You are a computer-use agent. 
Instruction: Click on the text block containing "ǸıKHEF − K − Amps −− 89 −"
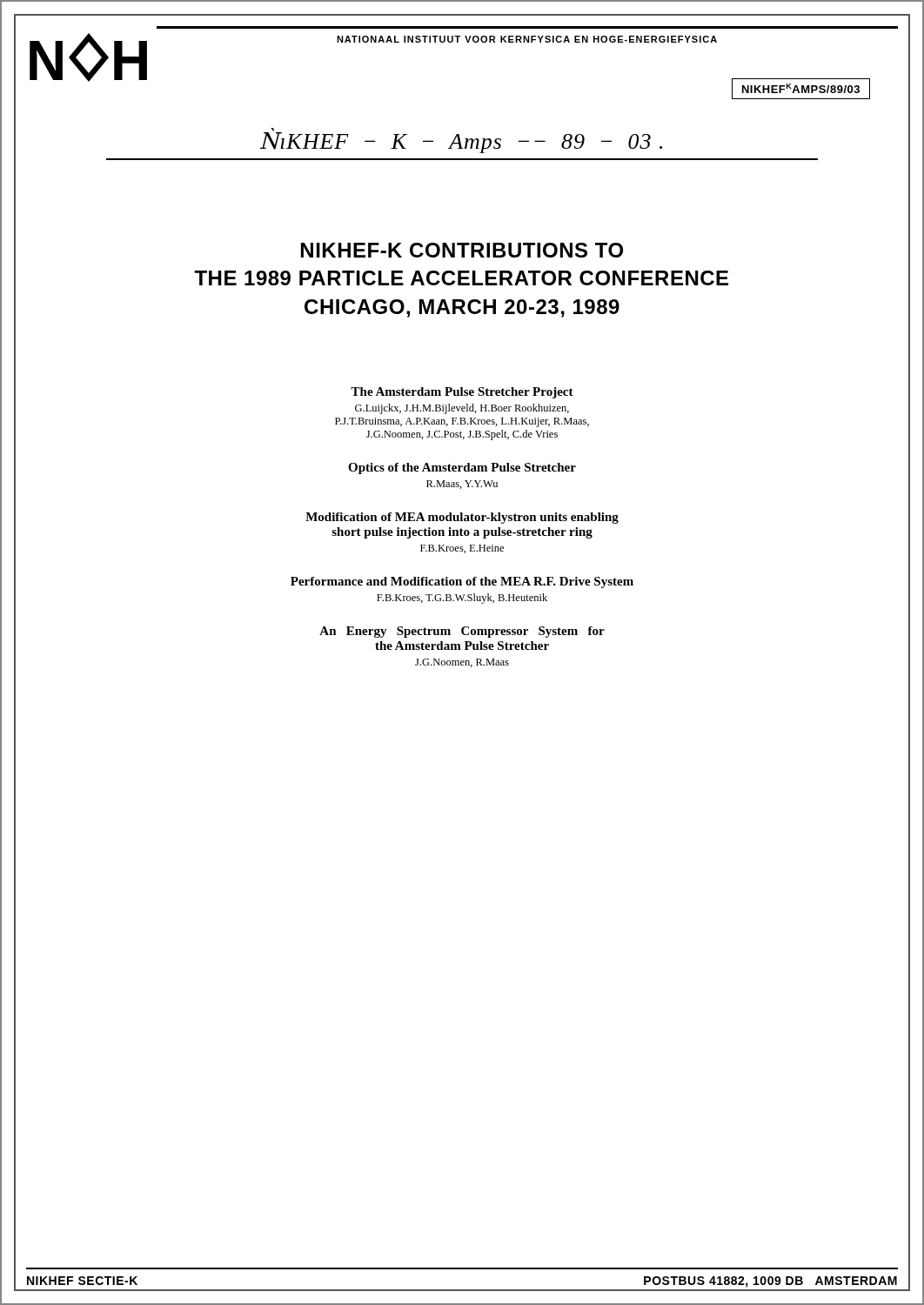(x=462, y=141)
